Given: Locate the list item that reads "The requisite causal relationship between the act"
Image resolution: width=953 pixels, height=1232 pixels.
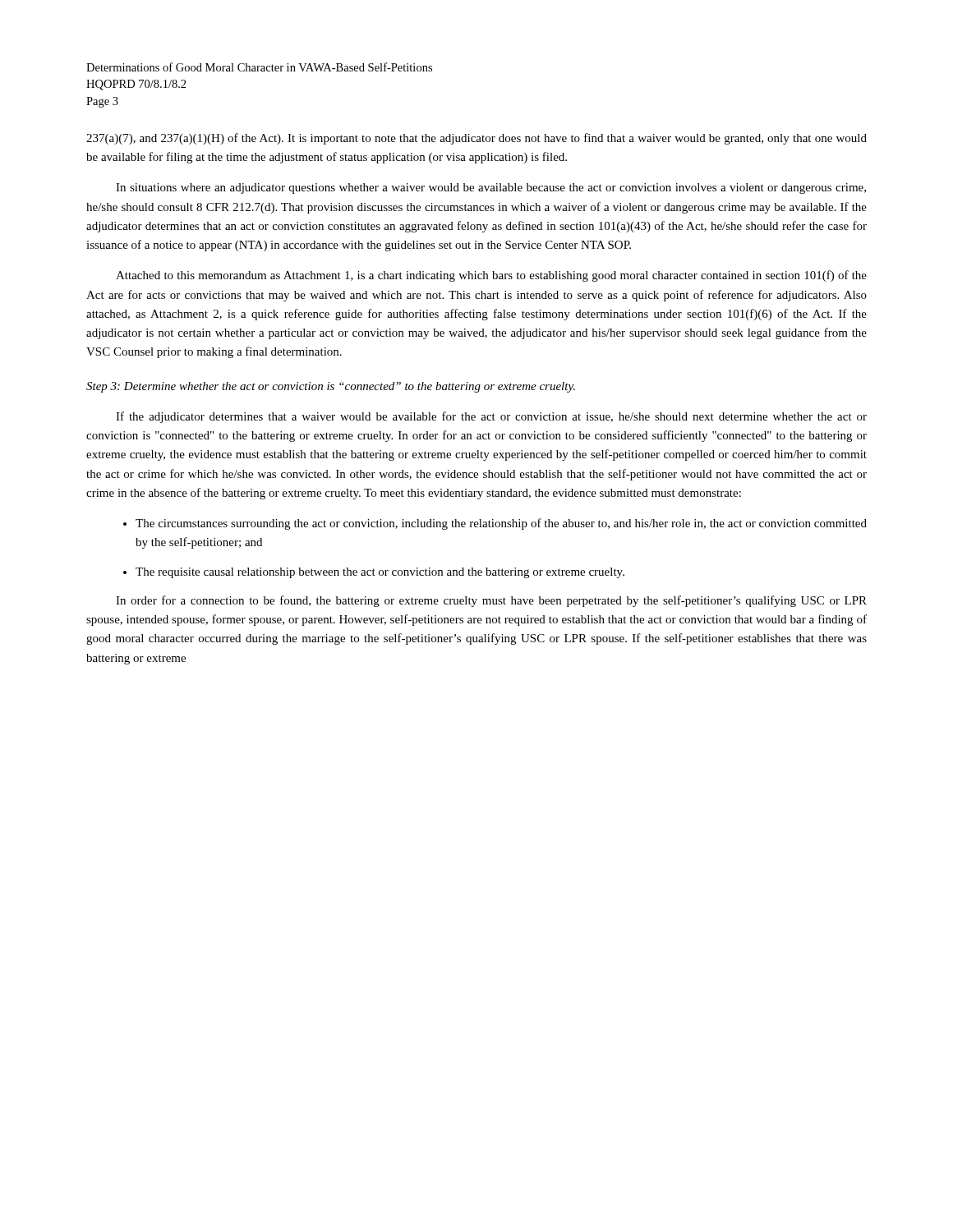Looking at the screenshot, I should click(380, 571).
